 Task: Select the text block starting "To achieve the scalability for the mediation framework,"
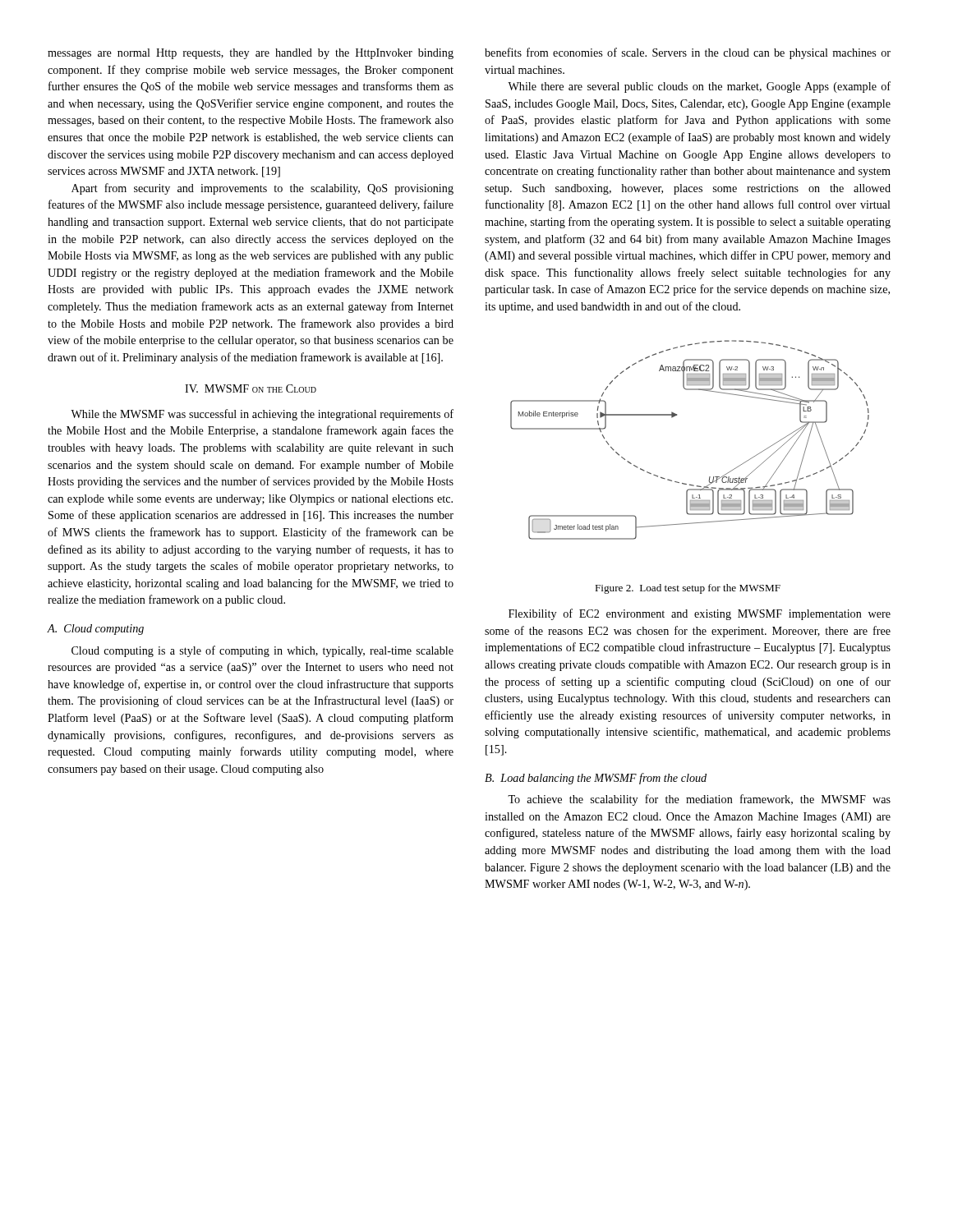point(688,842)
